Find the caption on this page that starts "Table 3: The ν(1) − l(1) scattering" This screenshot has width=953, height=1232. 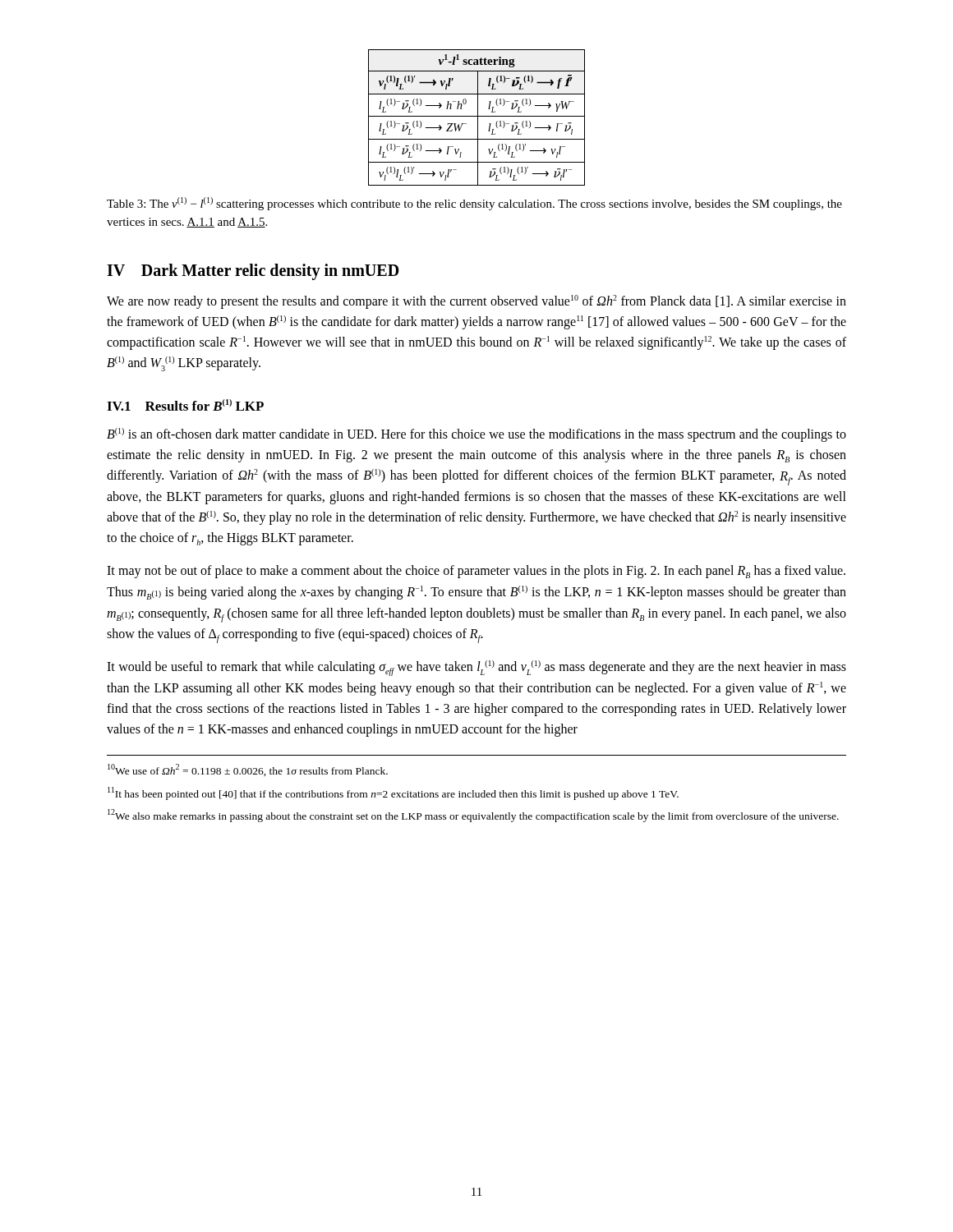pyautogui.click(x=474, y=212)
